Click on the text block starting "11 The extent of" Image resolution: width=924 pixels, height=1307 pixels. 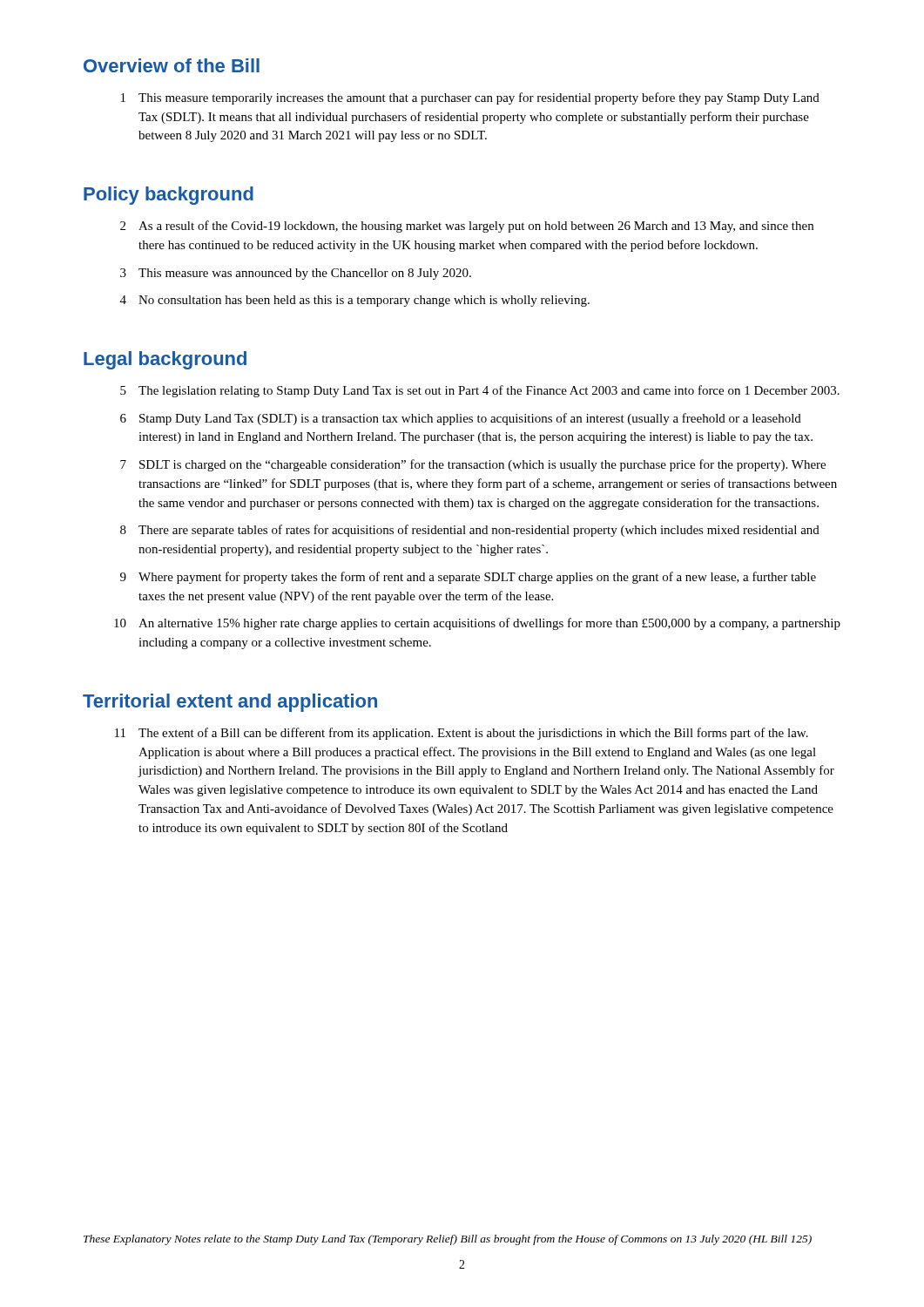pos(466,781)
